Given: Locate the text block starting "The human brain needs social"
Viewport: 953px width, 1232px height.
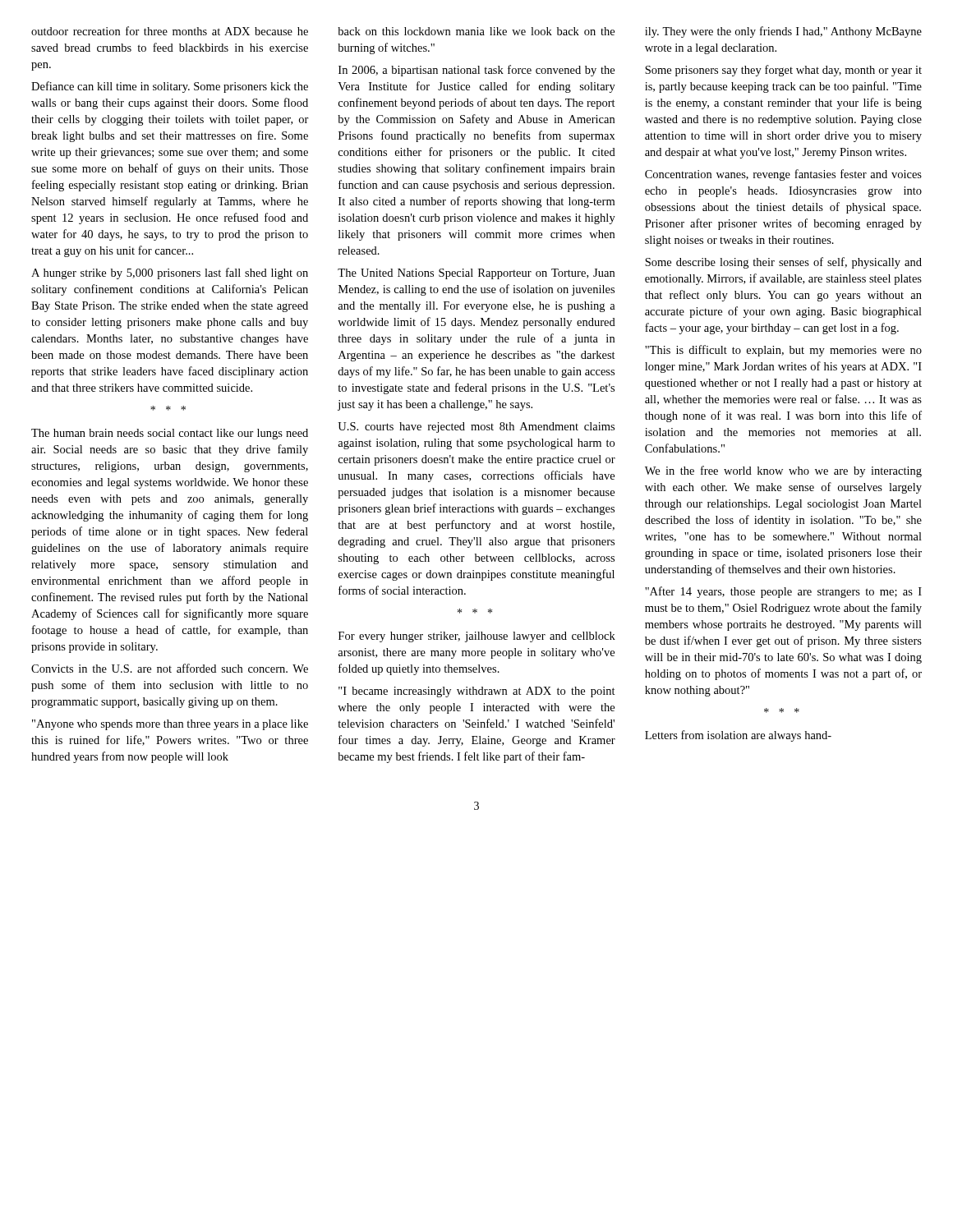Looking at the screenshot, I should (170, 595).
